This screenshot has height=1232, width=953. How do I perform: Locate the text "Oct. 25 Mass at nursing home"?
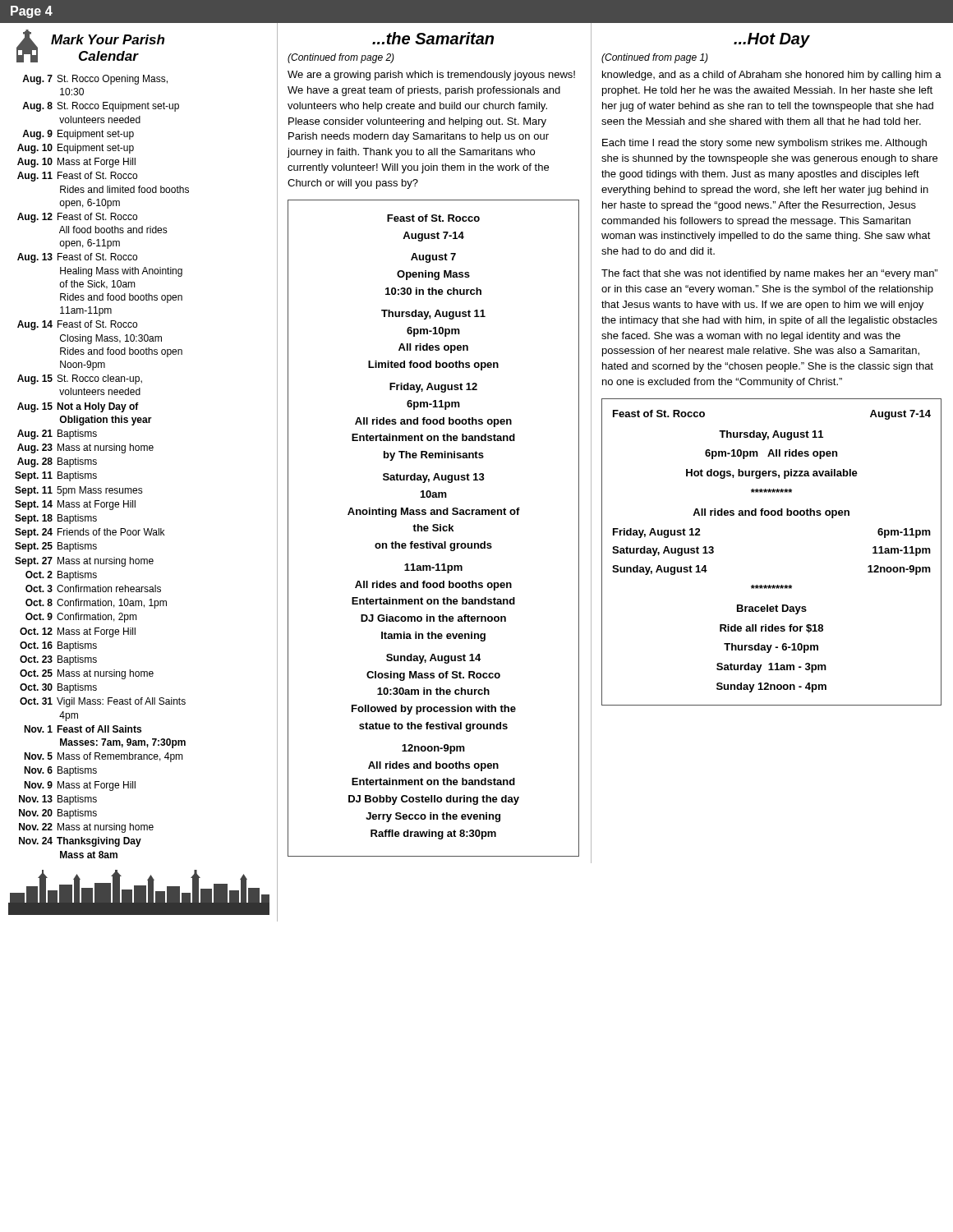(x=81, y=674)
